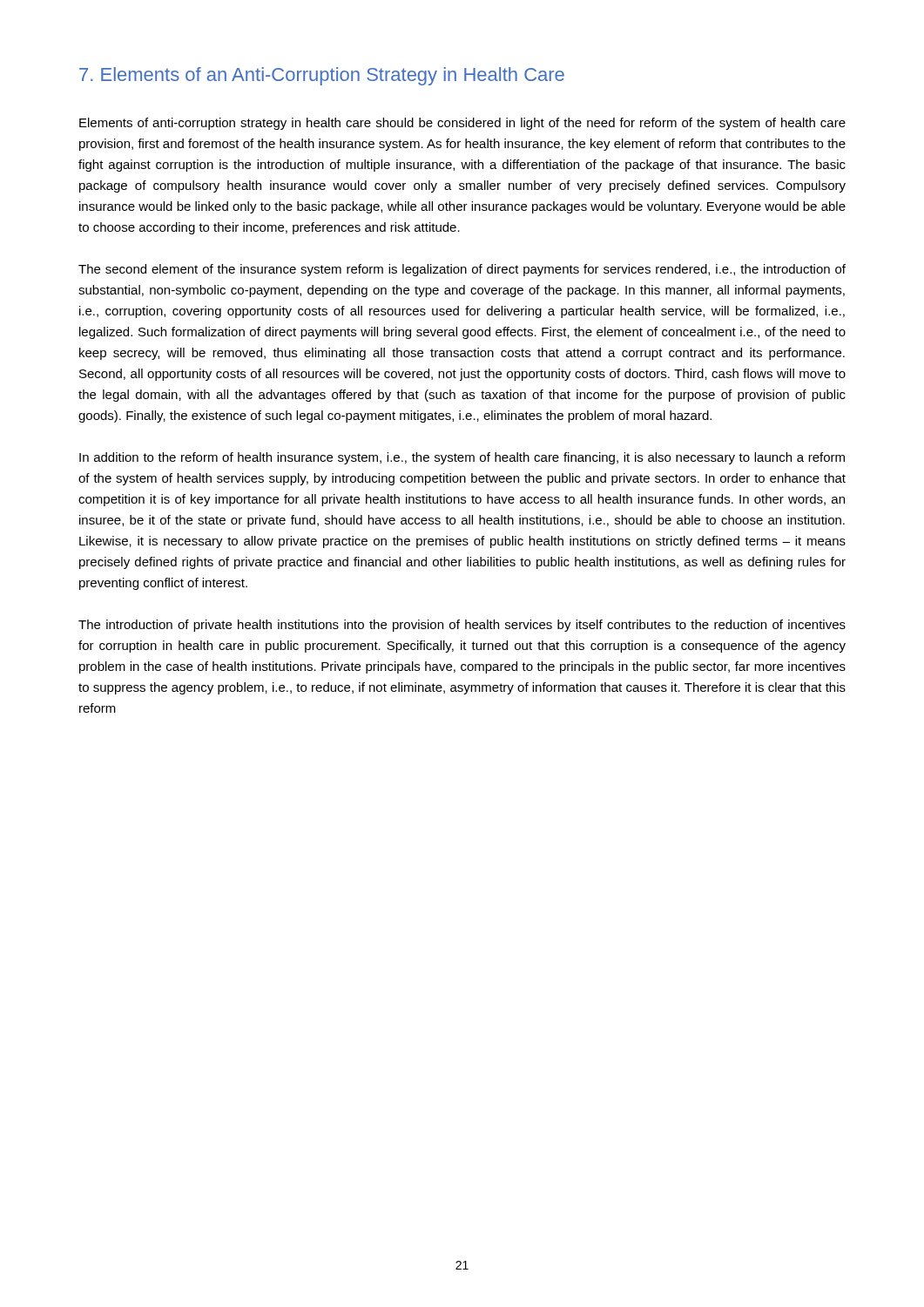Locate the text block containing "Elements of anti-corruption strategy in health care should"
924x1307 pixels.
pyautogui.click(x=462, y=174)
